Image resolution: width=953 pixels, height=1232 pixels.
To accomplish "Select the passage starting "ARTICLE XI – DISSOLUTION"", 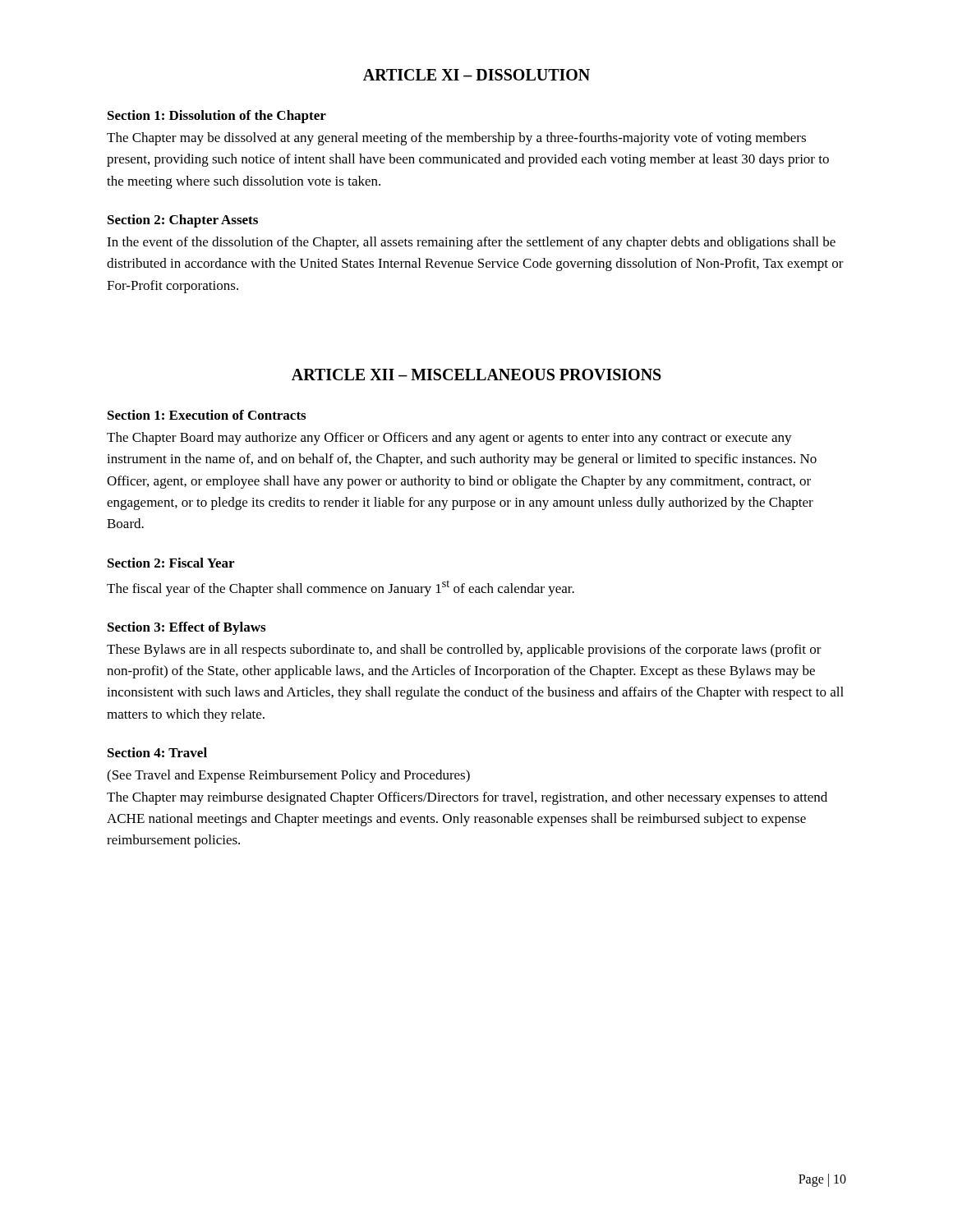I will click(476, 75).
